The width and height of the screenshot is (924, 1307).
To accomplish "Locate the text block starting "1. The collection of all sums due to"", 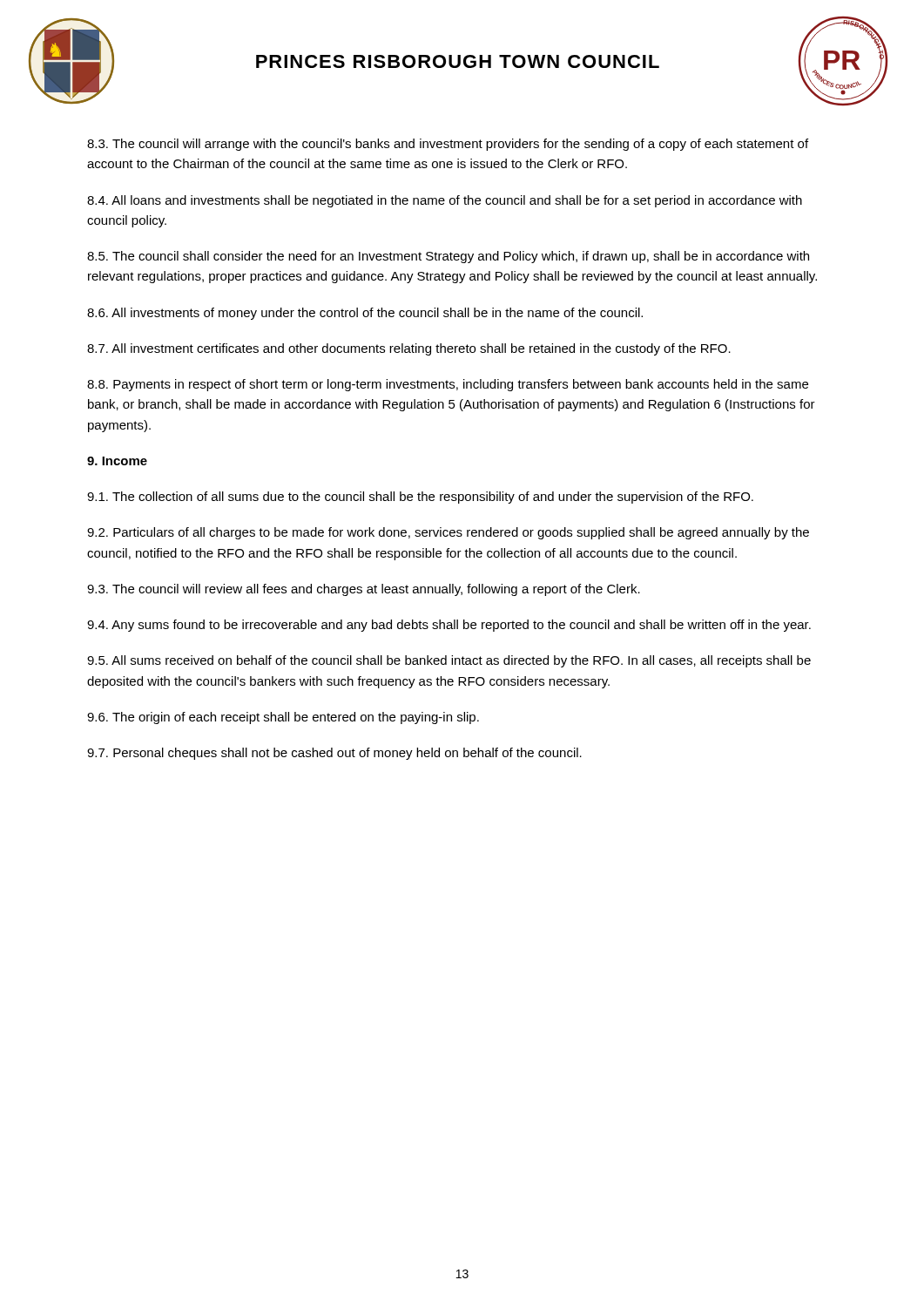I will [421, 496].
